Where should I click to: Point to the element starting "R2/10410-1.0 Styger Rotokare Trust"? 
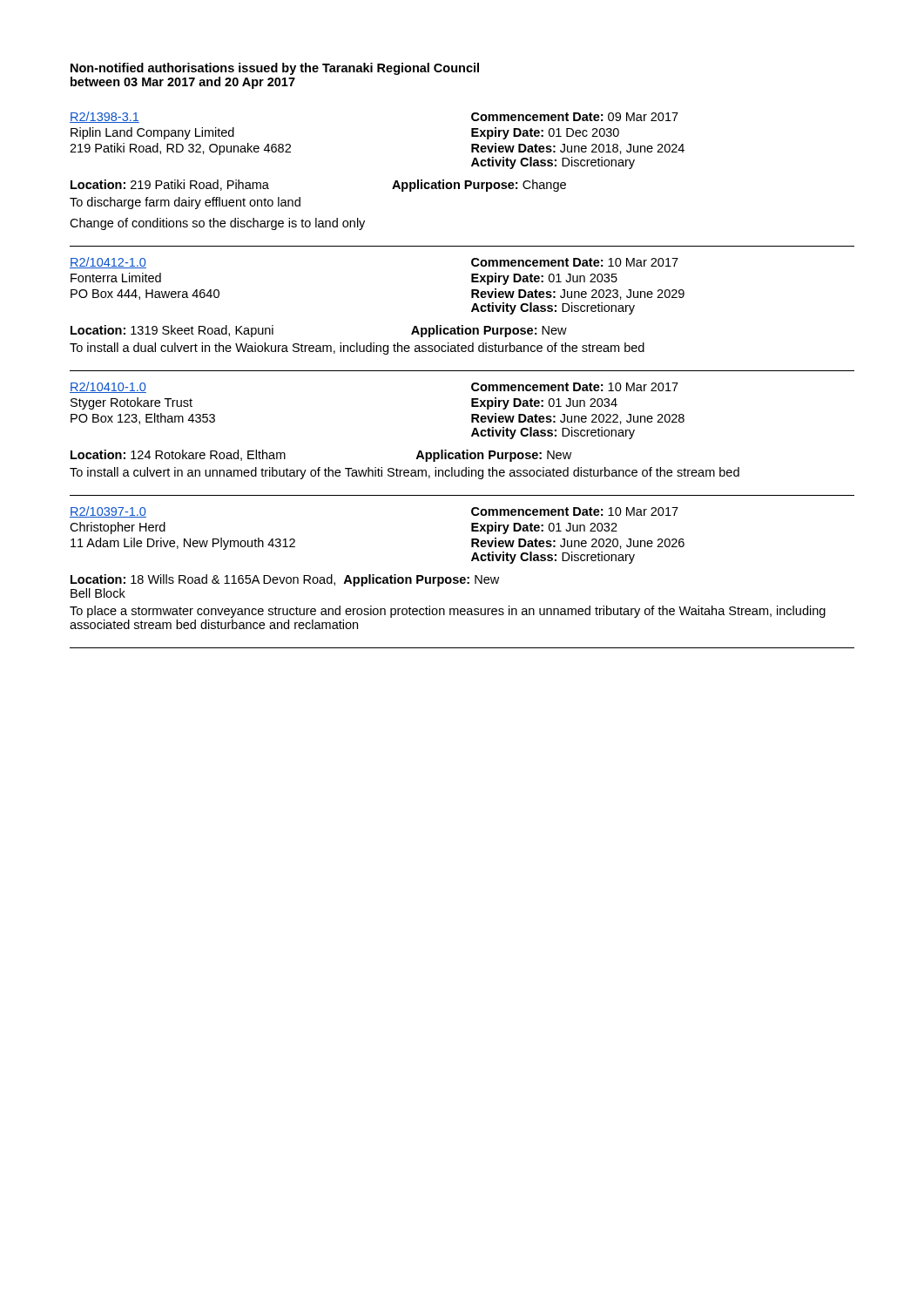[462, 429]
